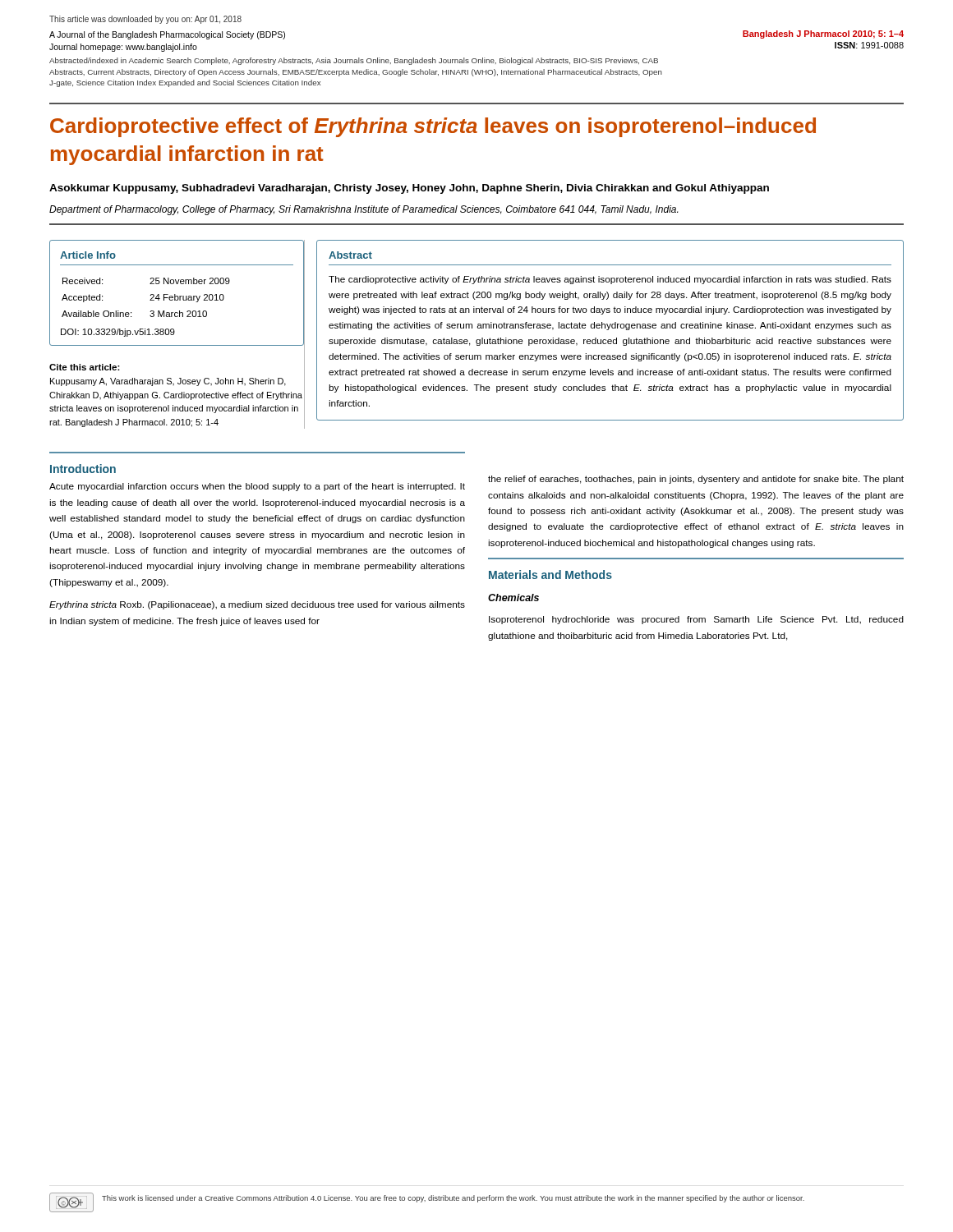Locate the text block that reads "Department of Pharmacology, College of Pharmacy, Sri Ramakrishna"
This screenshot has width=953, height=1232.
point(364,209)
